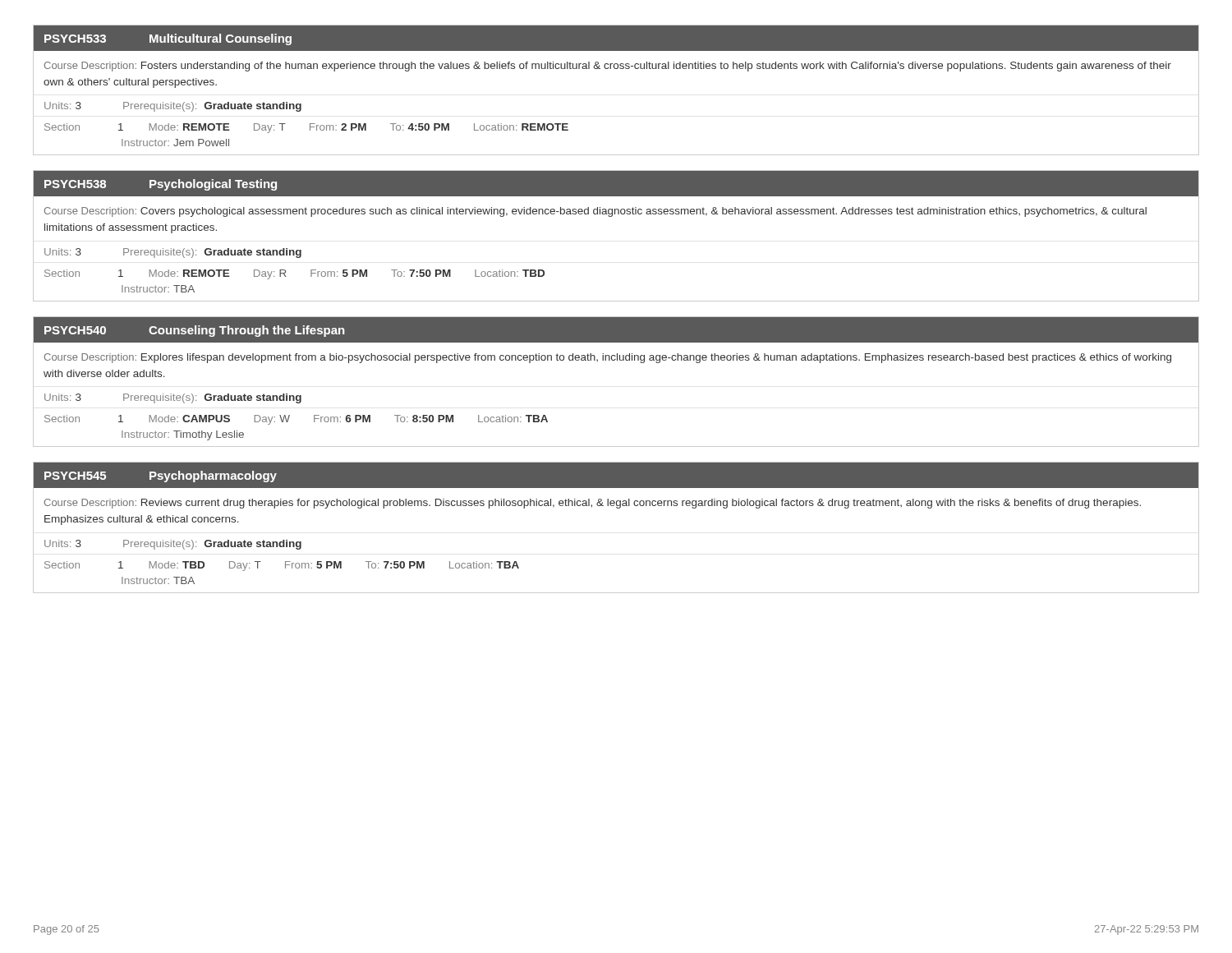Find the text block starting "Section 1 Mode: CAMPUS Day:"

(296, 419)
